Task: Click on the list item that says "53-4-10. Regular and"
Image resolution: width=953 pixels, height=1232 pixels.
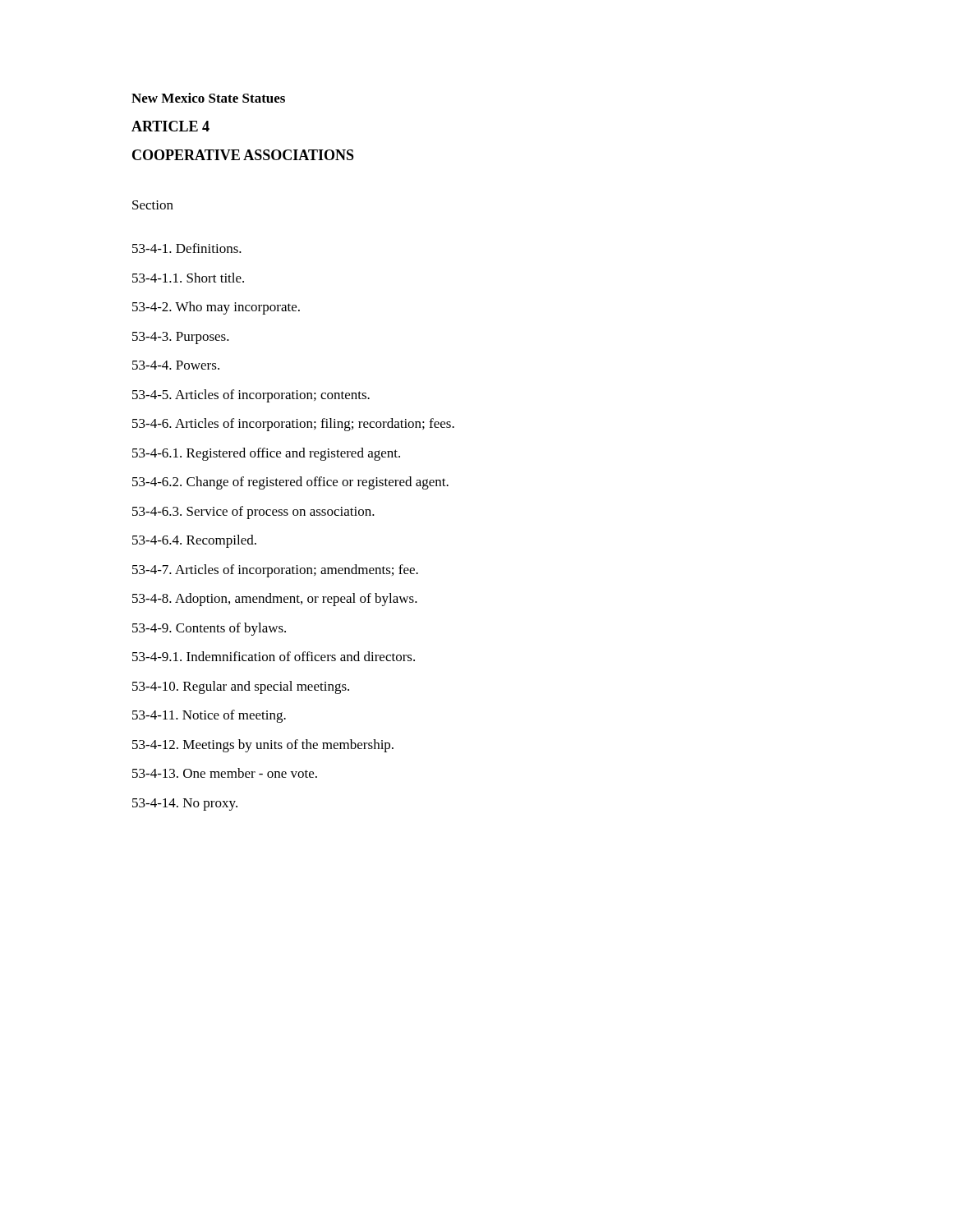Action: [x=241, y=686]
